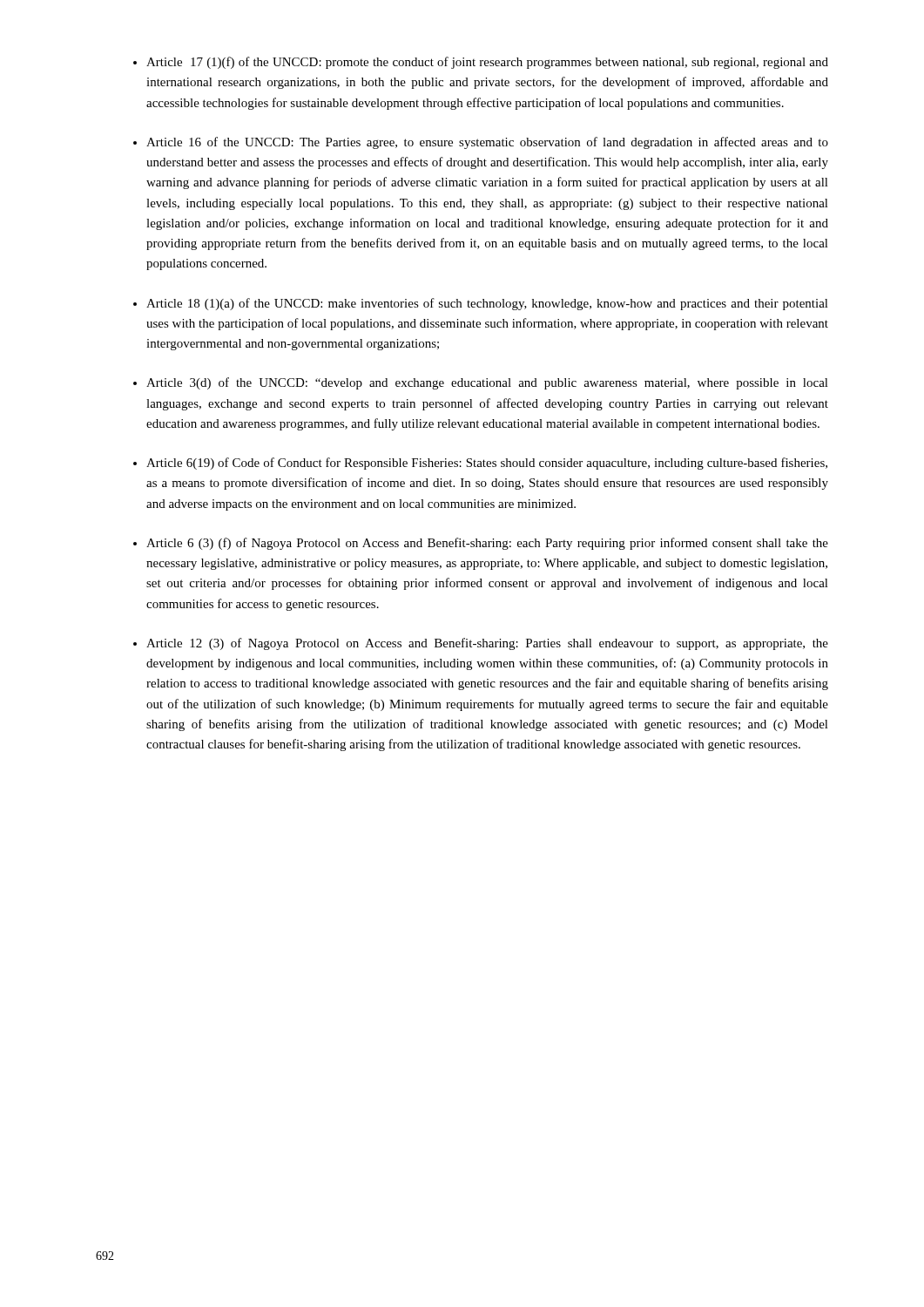Viewport: 924px width, 1307px height.
Task: Click on the text starting "Article 18 (1)(a) of the UNCCD: make inventories"
Action: (x=487, y=323)
